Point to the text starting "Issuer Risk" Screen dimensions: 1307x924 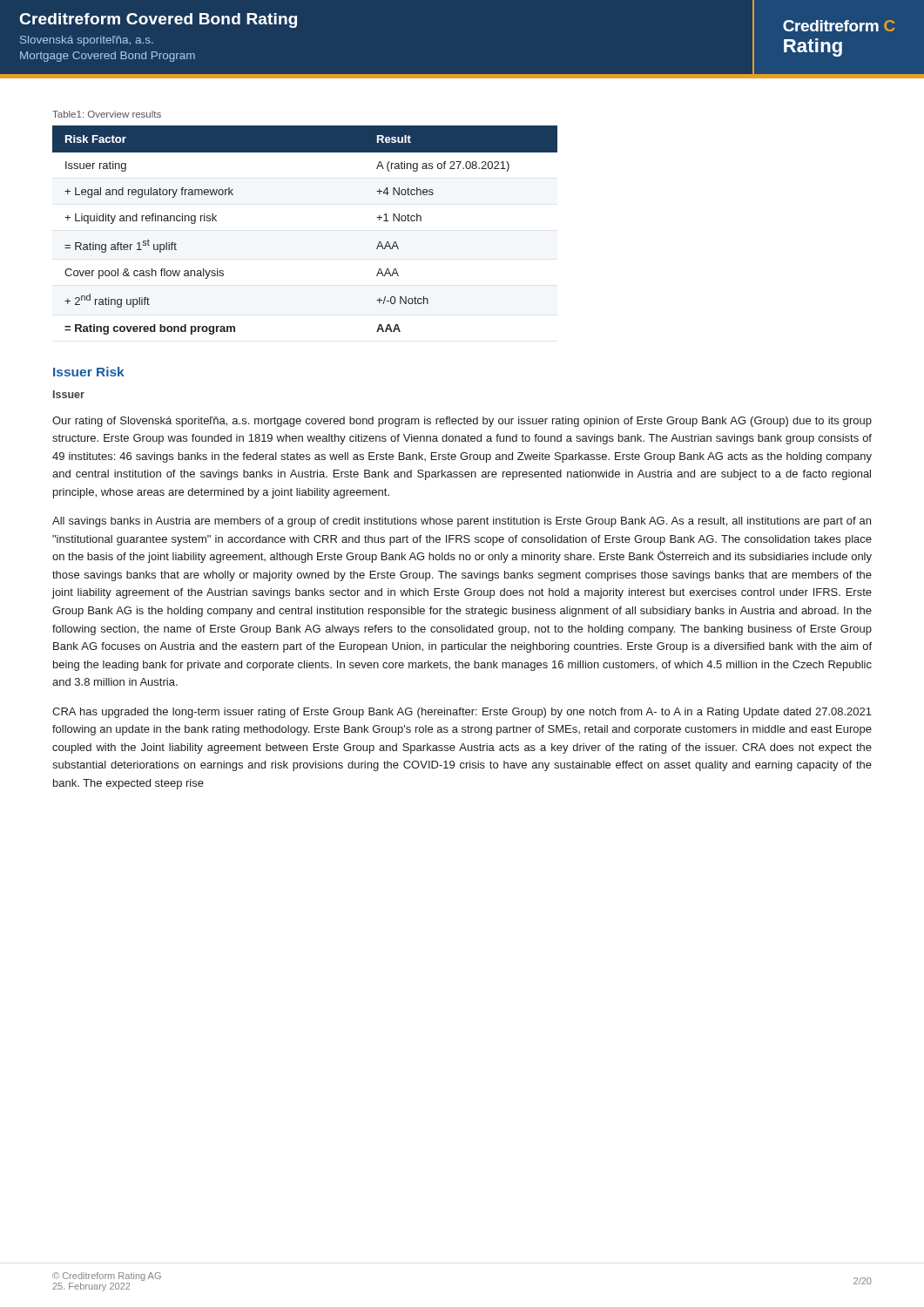pos(89,372)
